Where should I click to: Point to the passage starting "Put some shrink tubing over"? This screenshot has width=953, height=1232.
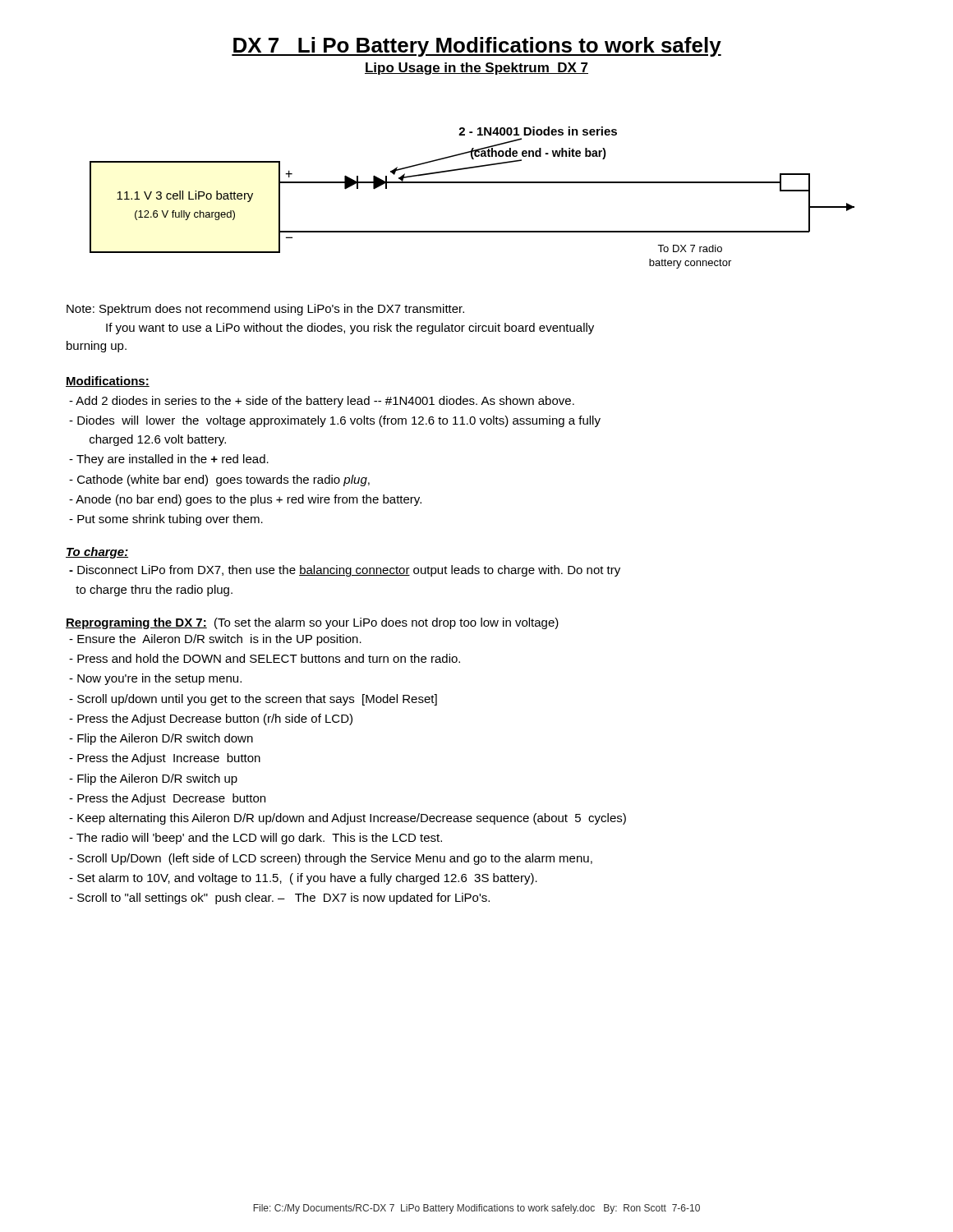(x=166, y=519)
